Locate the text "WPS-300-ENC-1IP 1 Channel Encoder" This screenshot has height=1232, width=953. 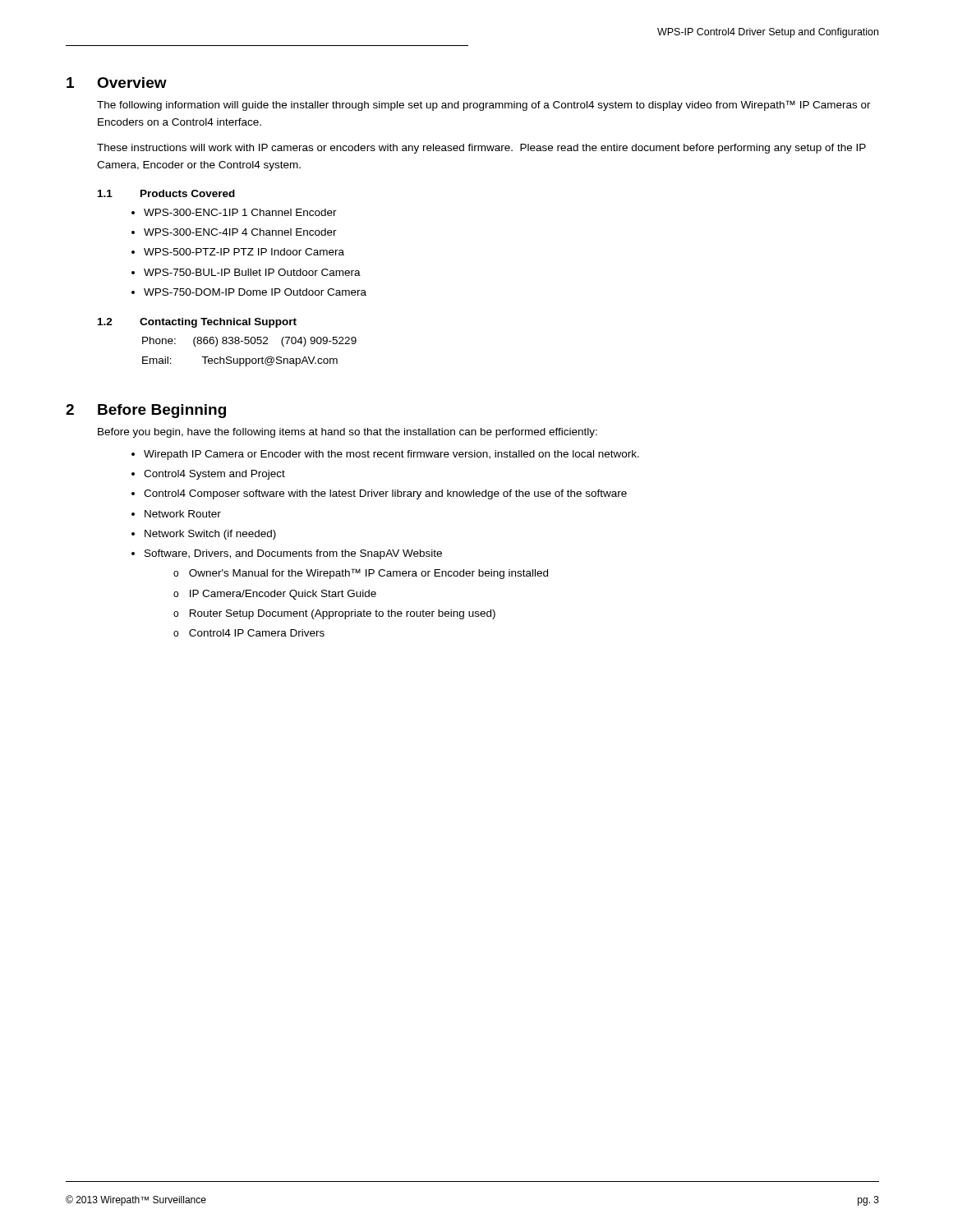point(240,212)
